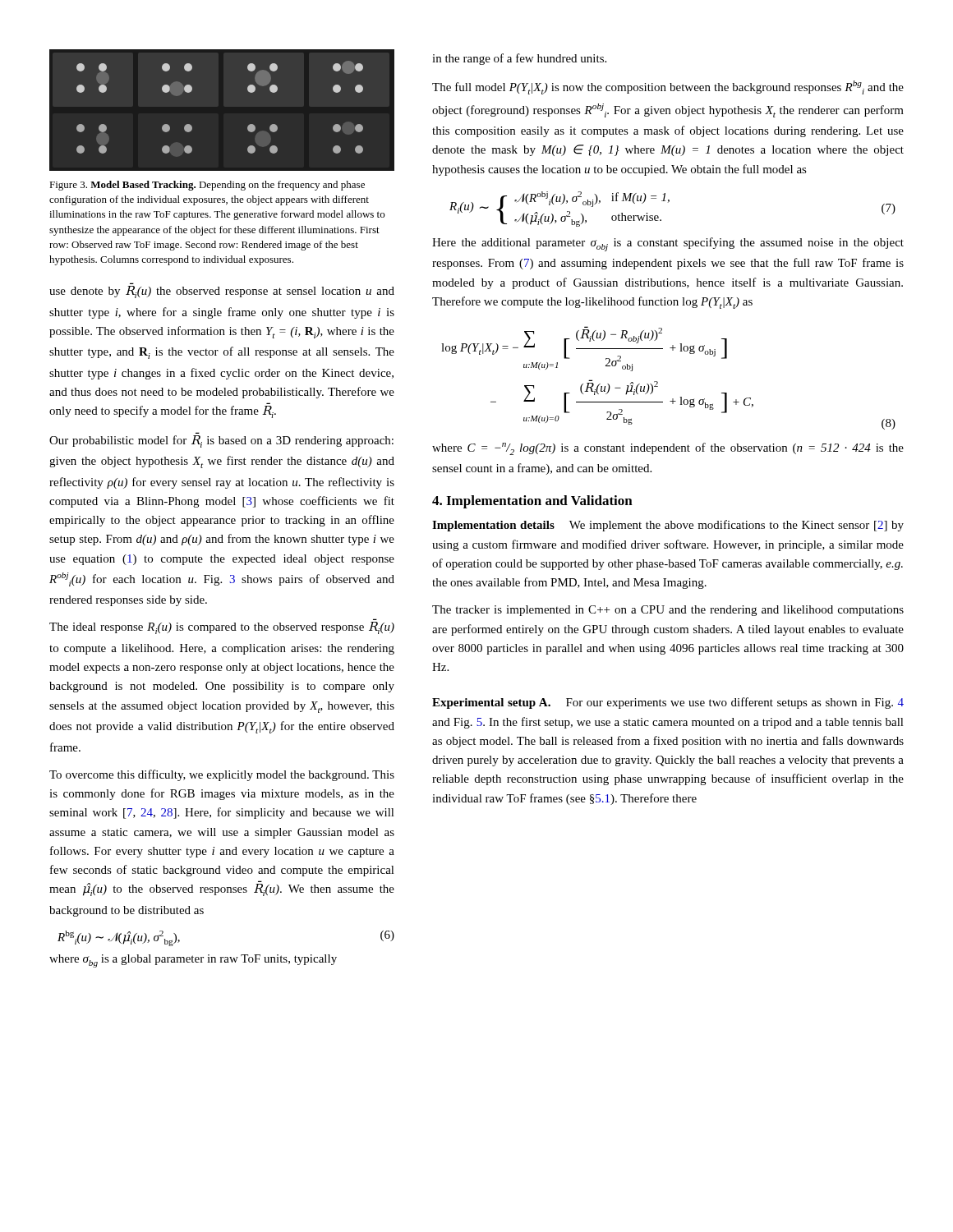Image resolution: width=953 pixels, height=1232 pixels.
Task: Select the caption that reads "Figure 3. Model Based Tracking. Depending on the"
Action: pyautogui.click(x=217, y=222)
